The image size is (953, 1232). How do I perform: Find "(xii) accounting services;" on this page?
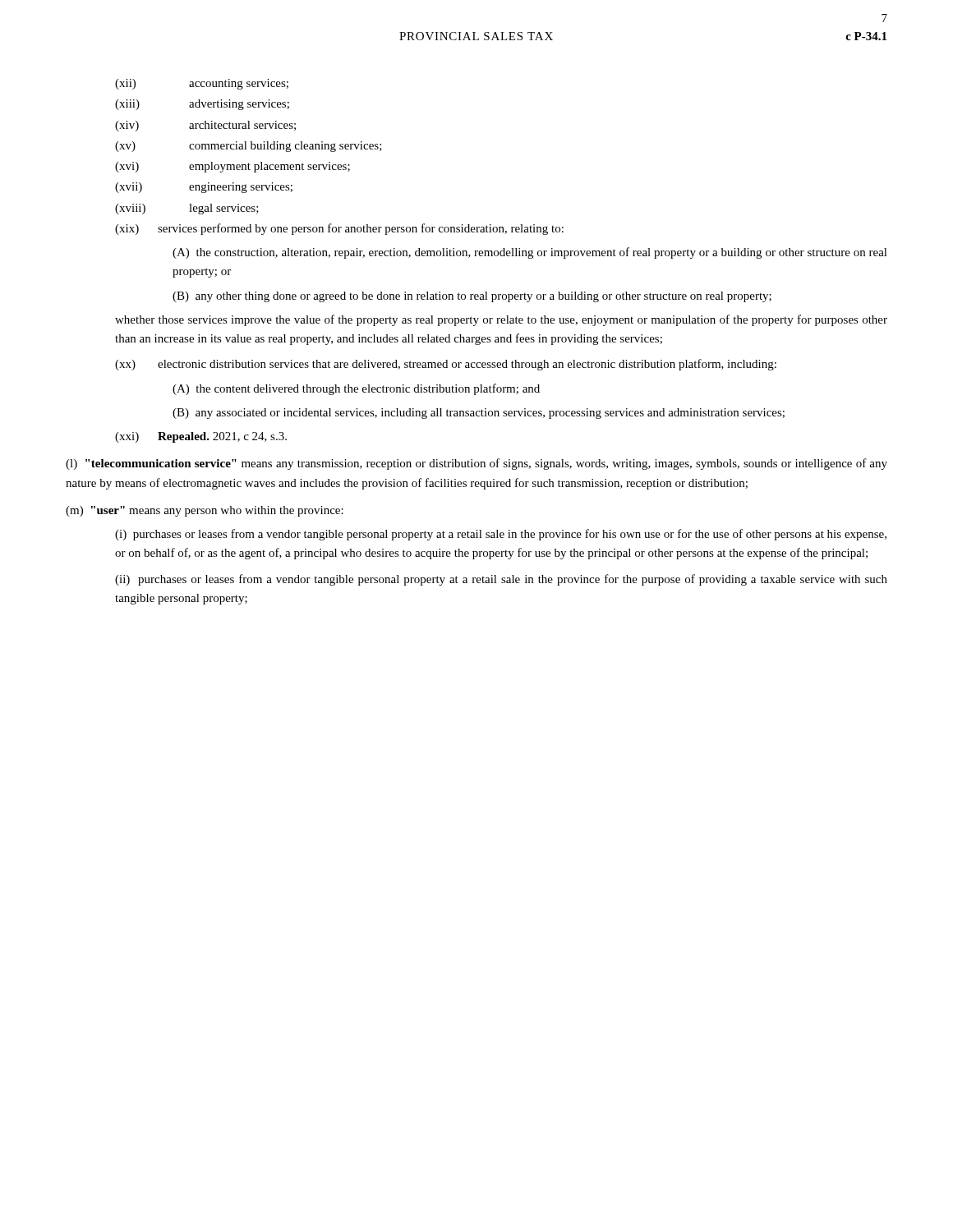click(x=202, y=84)
